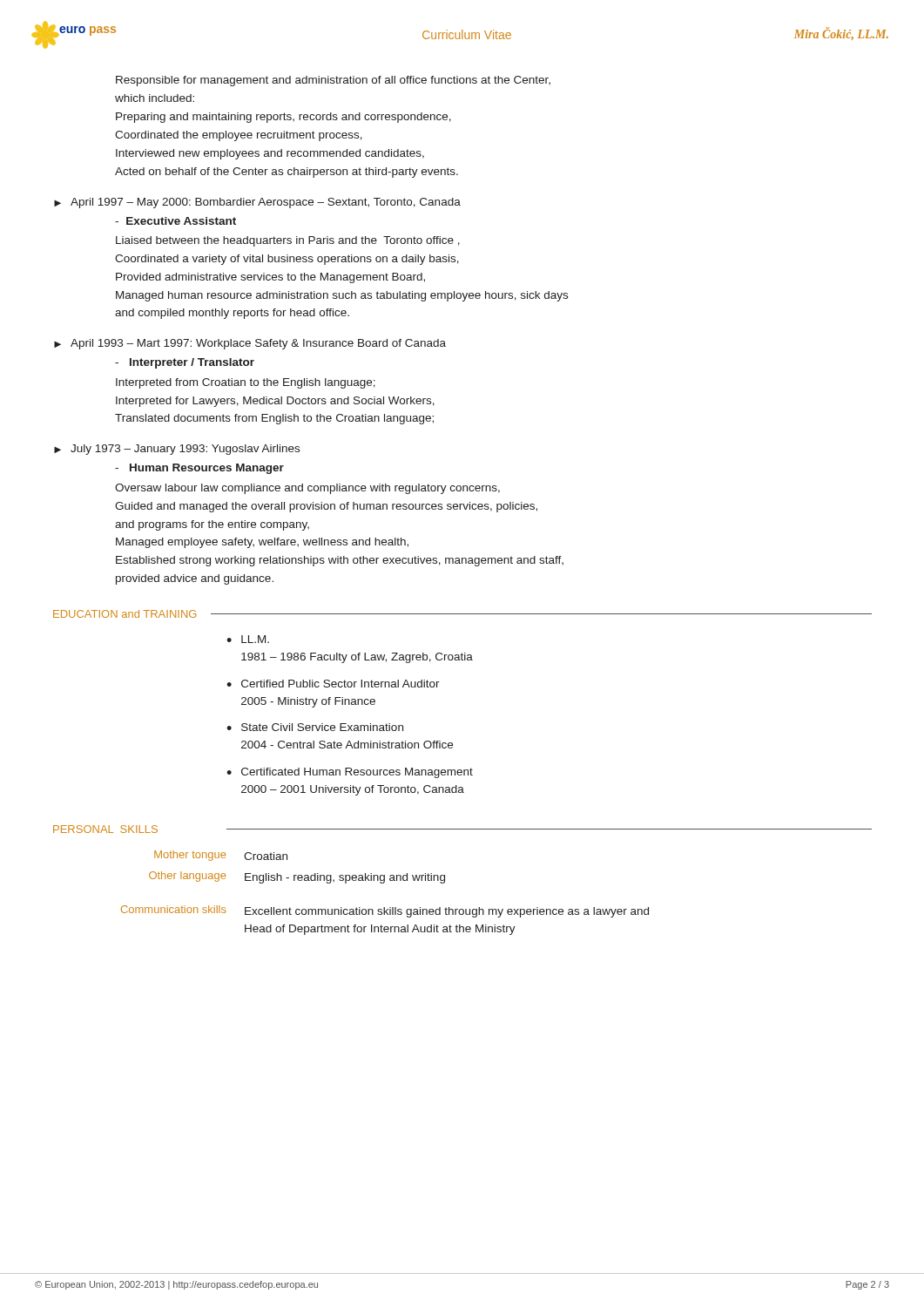This screenshot has width=924, height=1307.
Task: Select the text block with the text "English - reading,"
Action: point(345,877)
